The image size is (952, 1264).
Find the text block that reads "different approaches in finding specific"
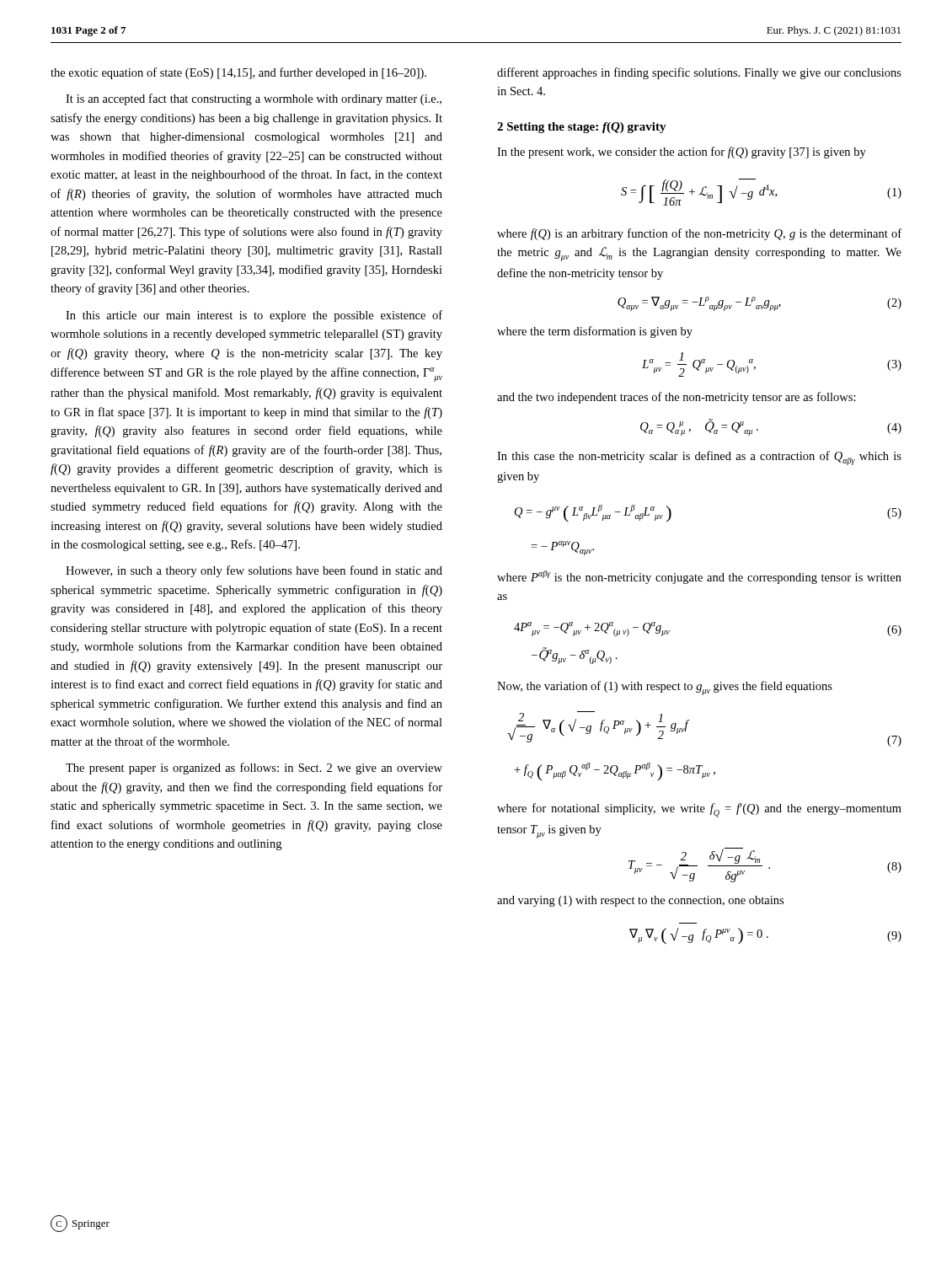tap(699, 82)
